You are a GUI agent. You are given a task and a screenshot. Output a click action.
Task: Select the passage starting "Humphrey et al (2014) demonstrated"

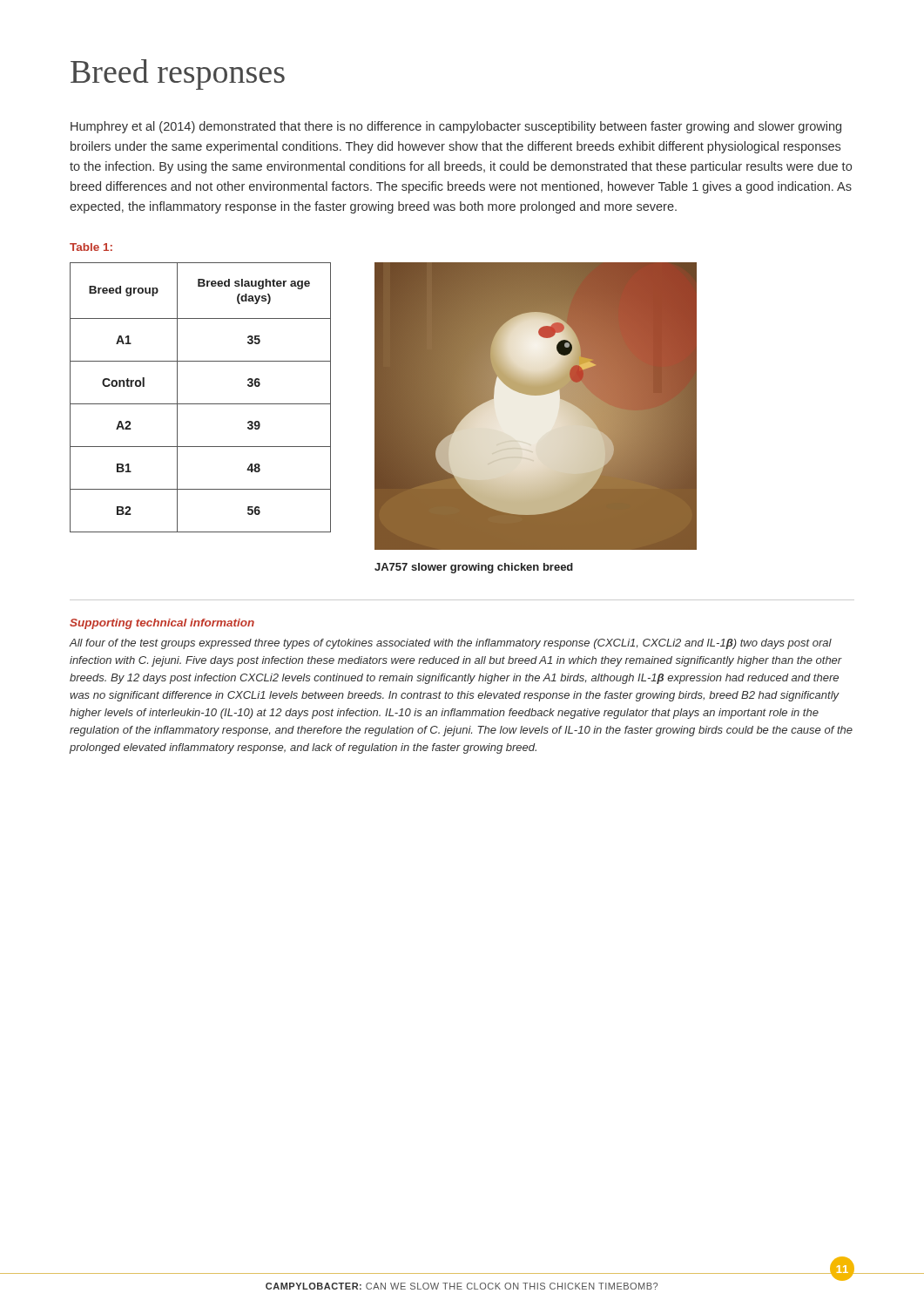pos(461,166)
